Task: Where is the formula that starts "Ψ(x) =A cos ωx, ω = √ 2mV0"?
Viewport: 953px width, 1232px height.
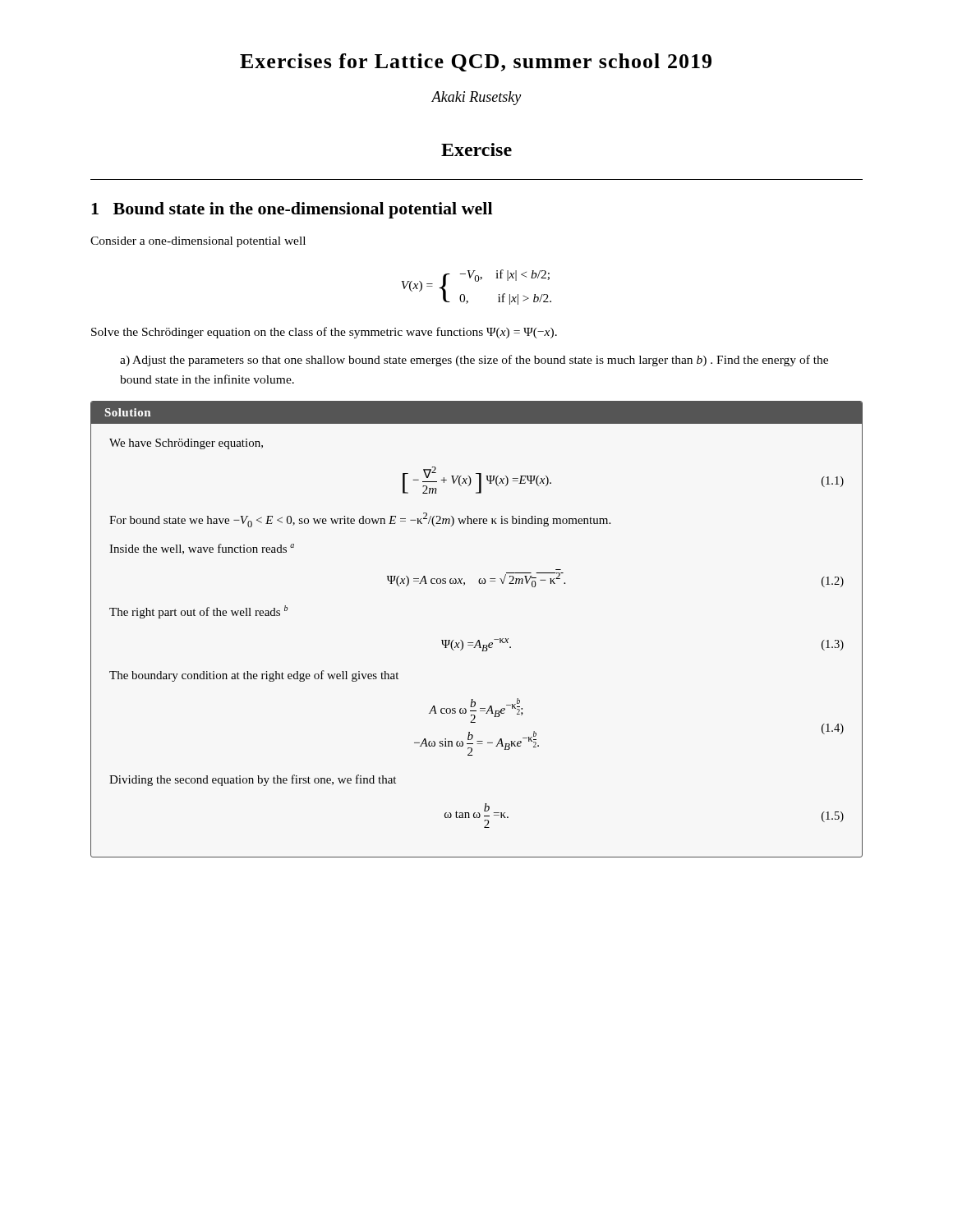Action: coord(421,581)
